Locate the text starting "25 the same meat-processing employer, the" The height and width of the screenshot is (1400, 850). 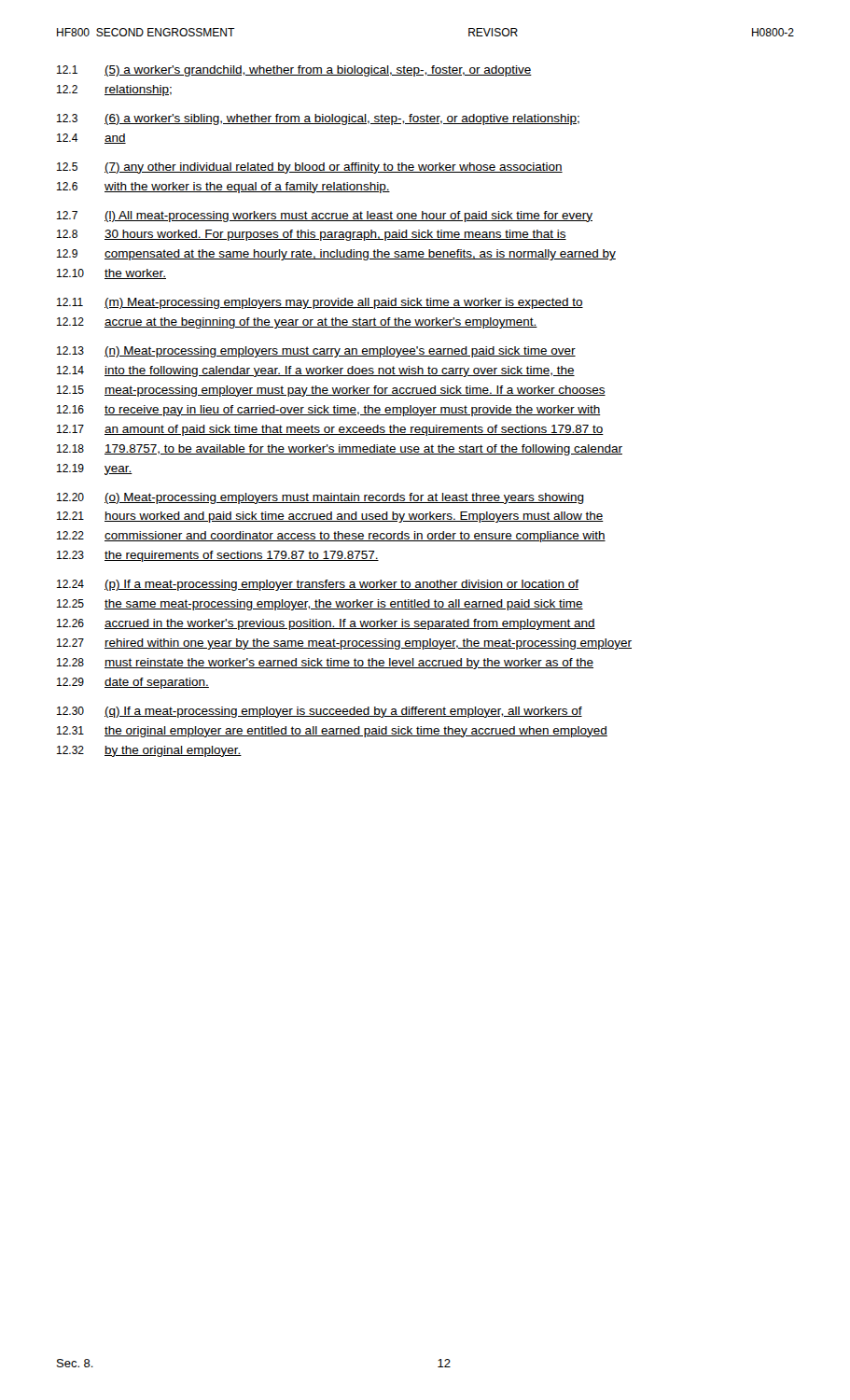(425, 604)
